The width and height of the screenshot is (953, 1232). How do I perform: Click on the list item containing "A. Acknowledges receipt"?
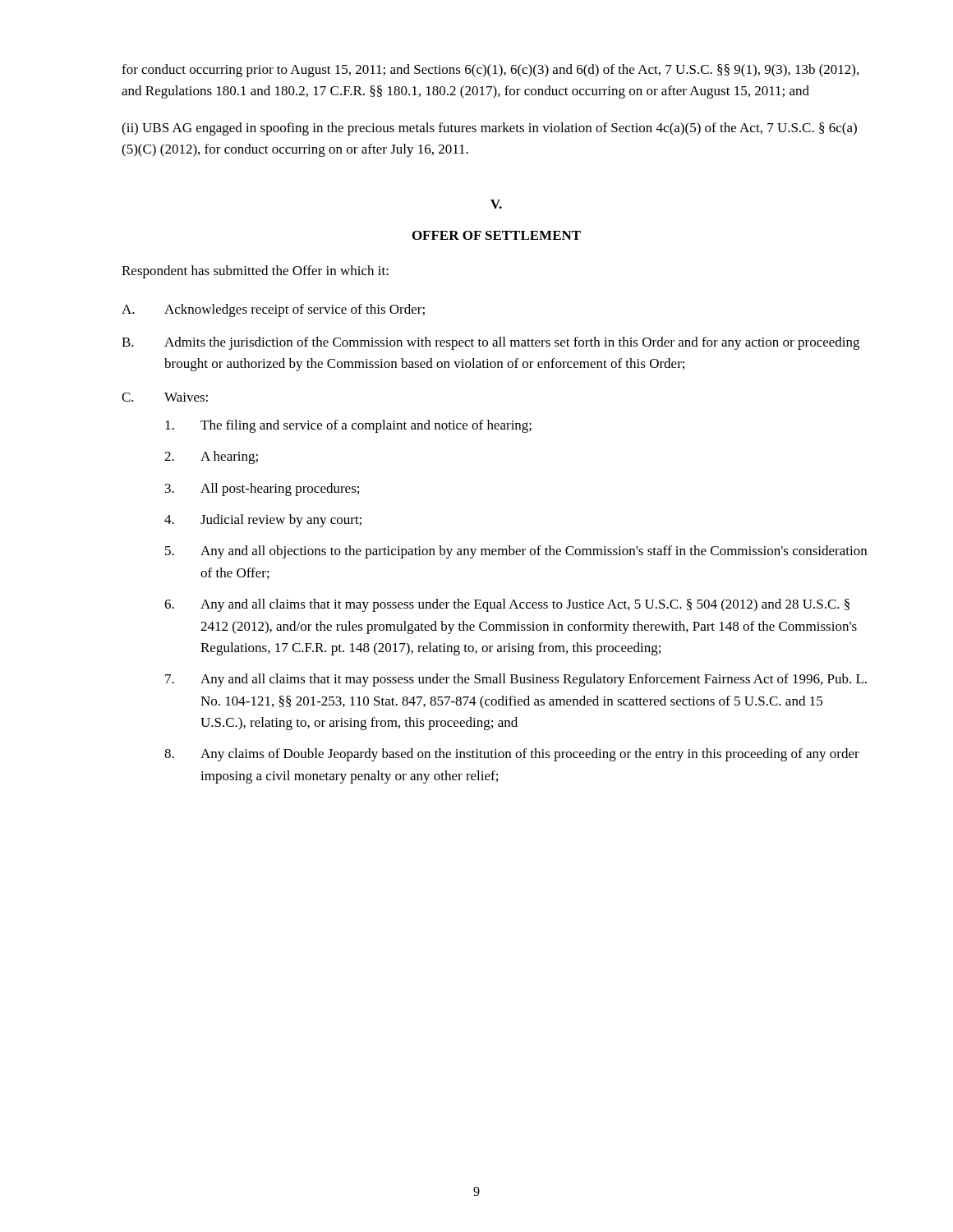pyautogui.click(x=273, y=310)
